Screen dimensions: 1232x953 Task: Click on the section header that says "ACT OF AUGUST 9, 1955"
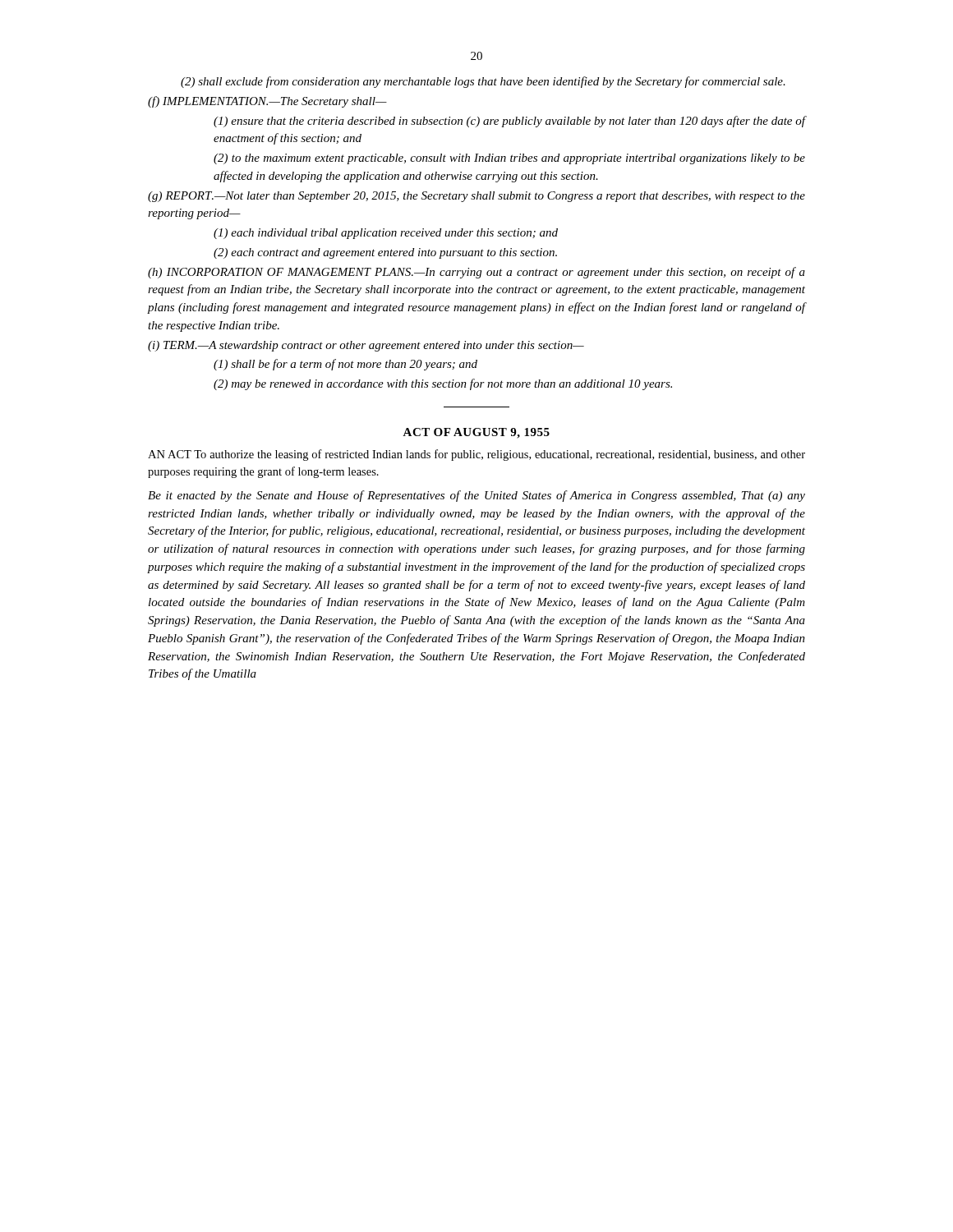pyautogui.click(x=476, y=432)
